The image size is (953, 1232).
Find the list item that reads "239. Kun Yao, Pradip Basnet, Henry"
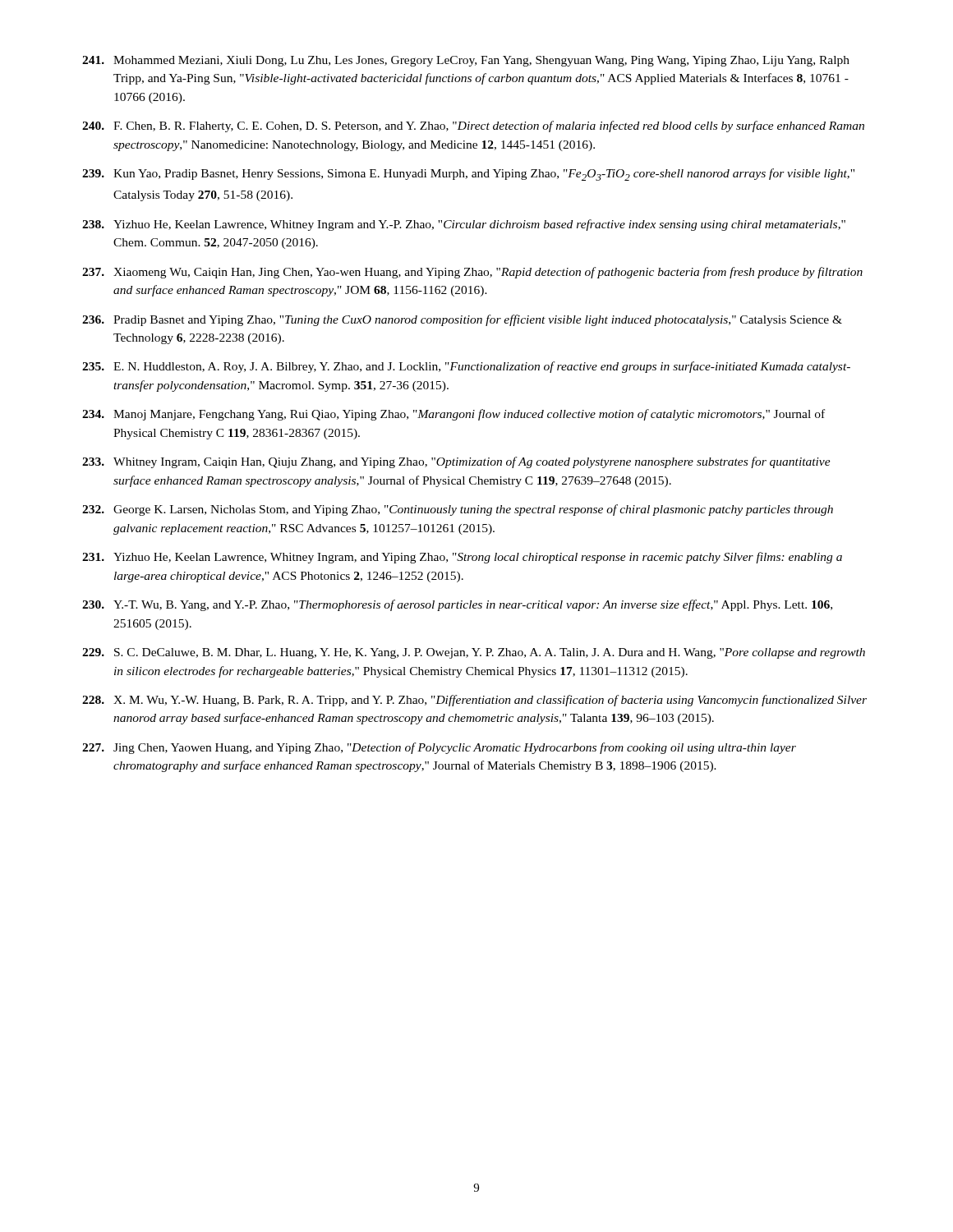pyautogui.click(x=476, y=184)
